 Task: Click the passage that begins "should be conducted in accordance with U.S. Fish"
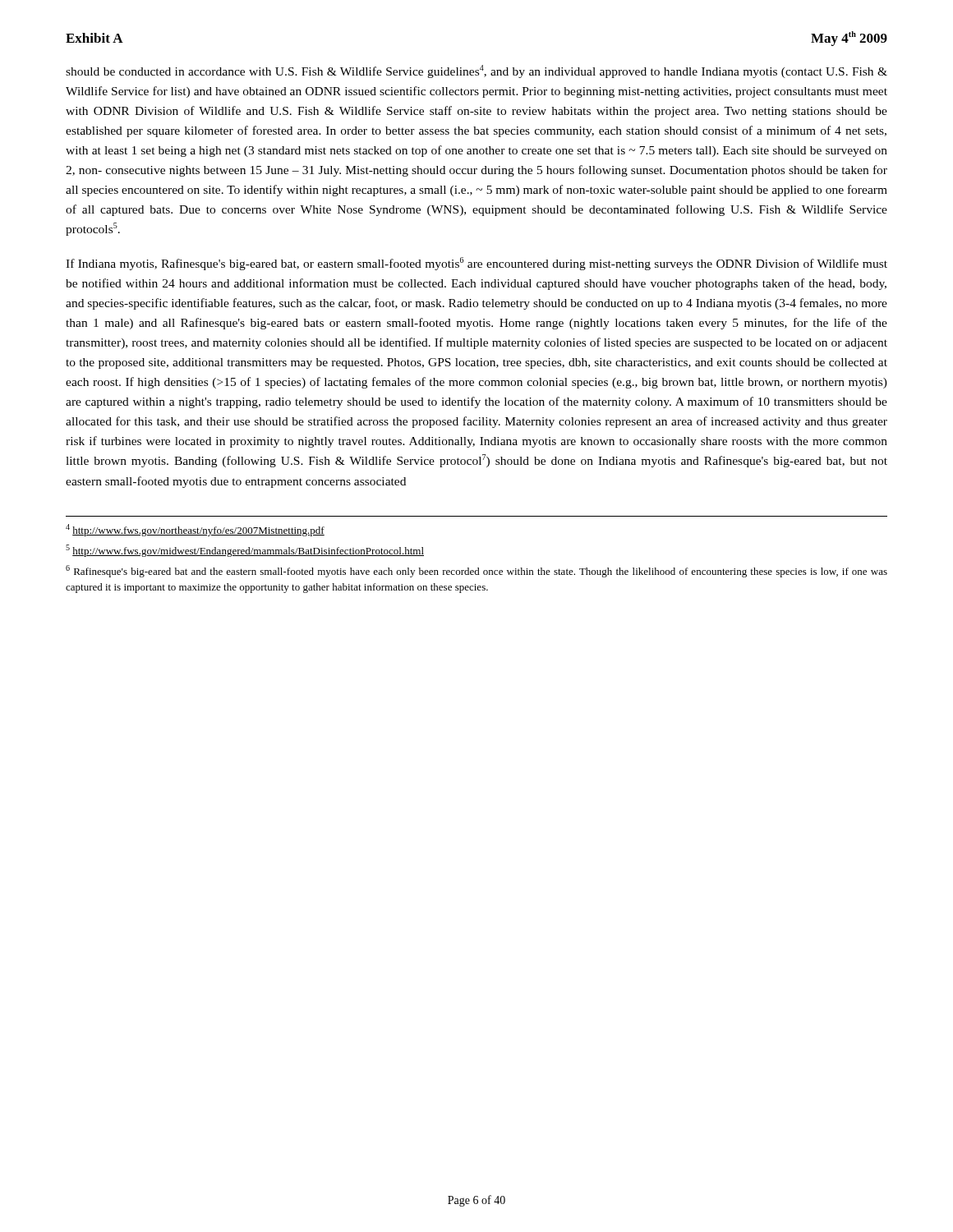point(476,149)
